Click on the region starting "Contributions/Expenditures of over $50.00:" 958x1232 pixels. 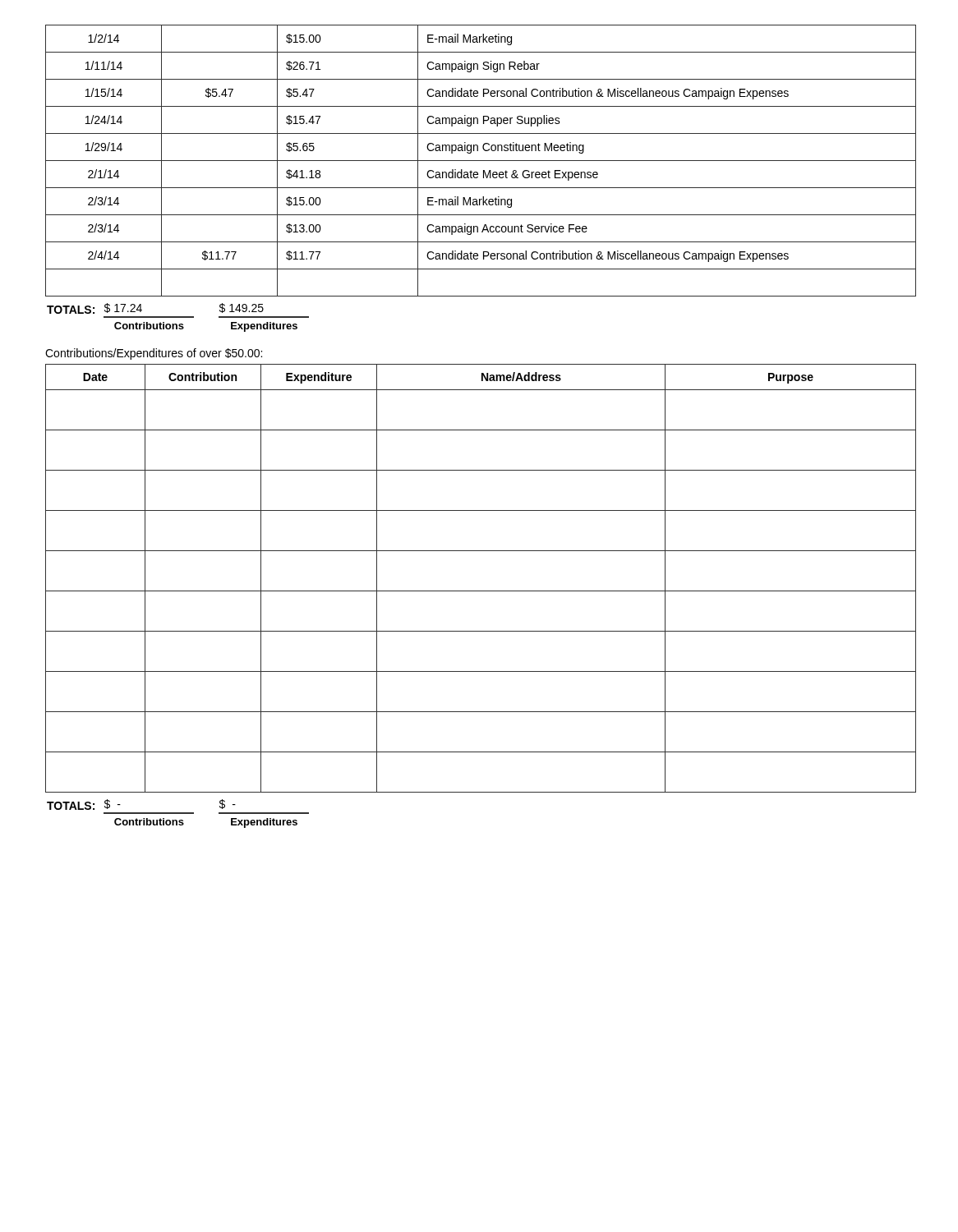[154, 353]
